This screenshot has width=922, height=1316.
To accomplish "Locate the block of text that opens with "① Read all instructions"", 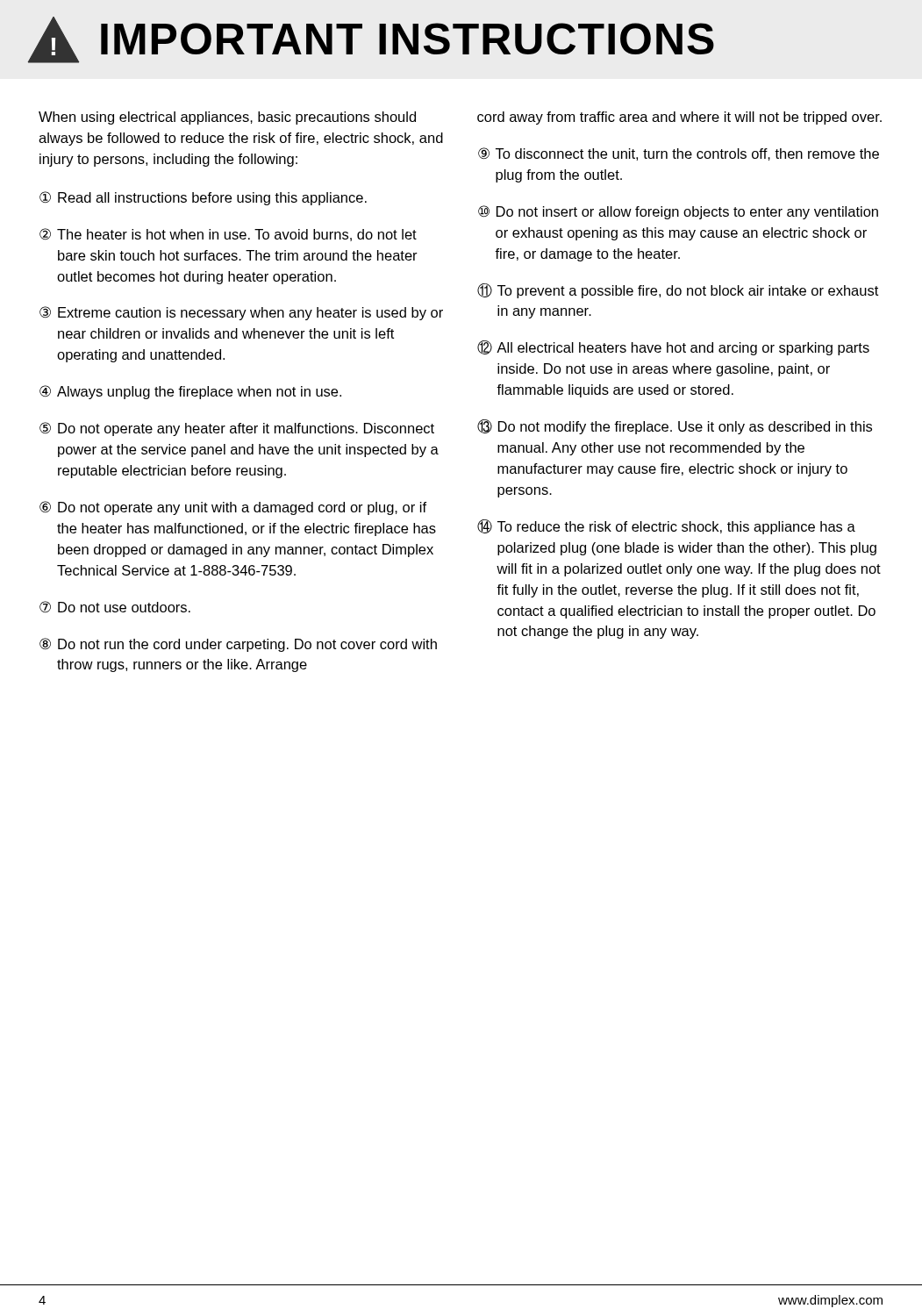I will pyautogui.click(x=203, y=198).
